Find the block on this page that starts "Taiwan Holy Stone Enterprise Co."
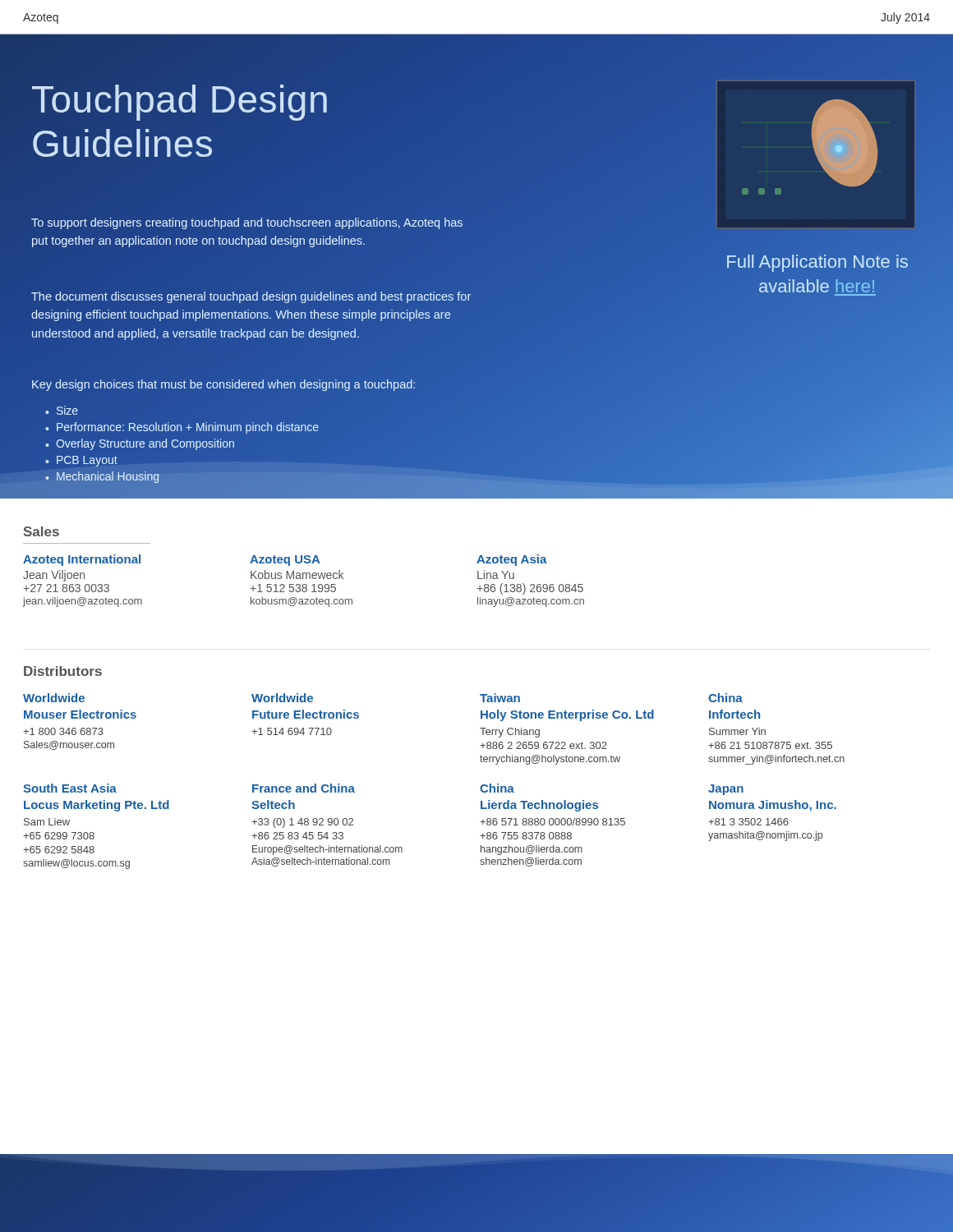Screen dimensions: 1232x953 tap(591, 727)
